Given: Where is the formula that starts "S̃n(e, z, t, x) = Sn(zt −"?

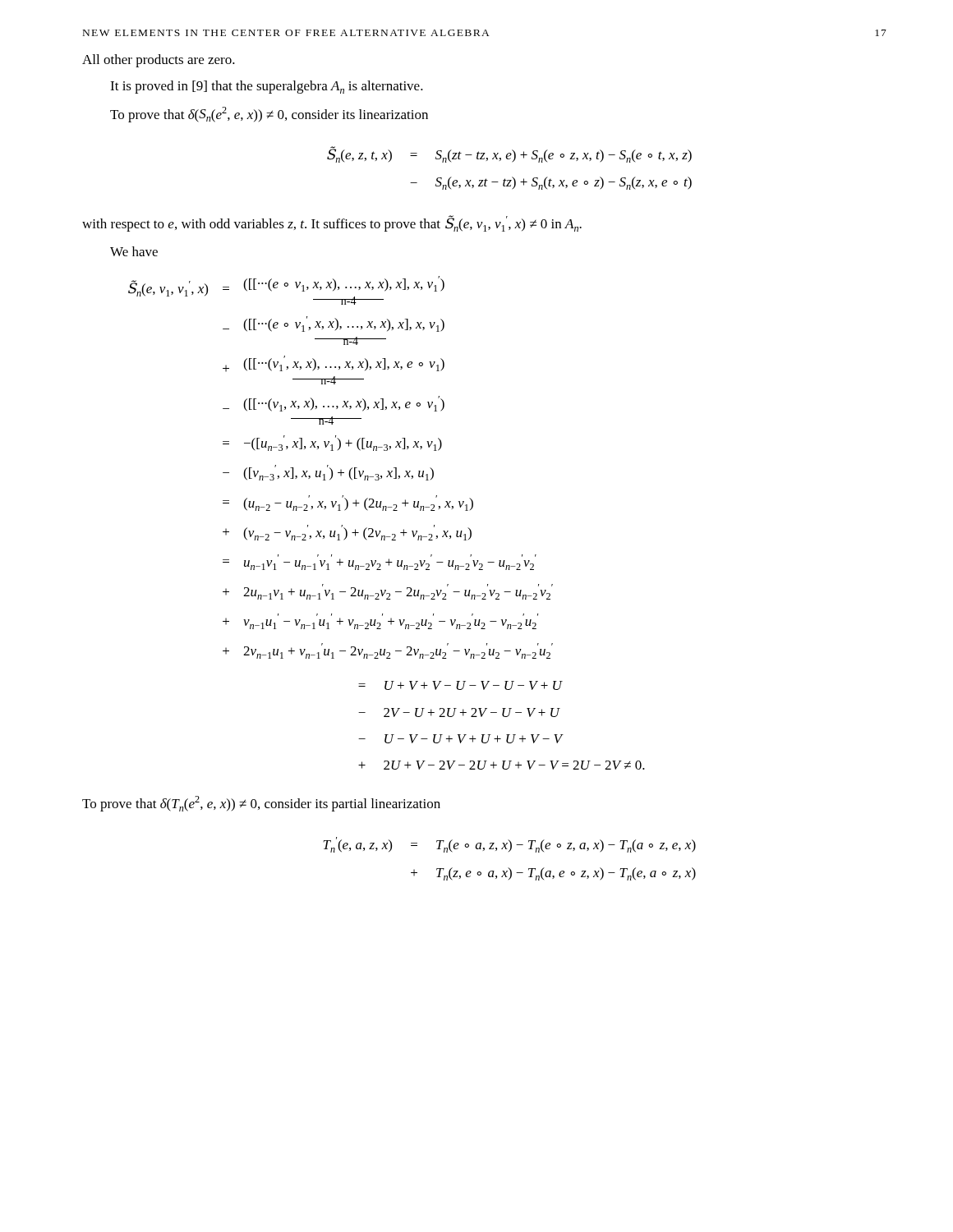Looking at the screenshot, I should tap(485, 169).
